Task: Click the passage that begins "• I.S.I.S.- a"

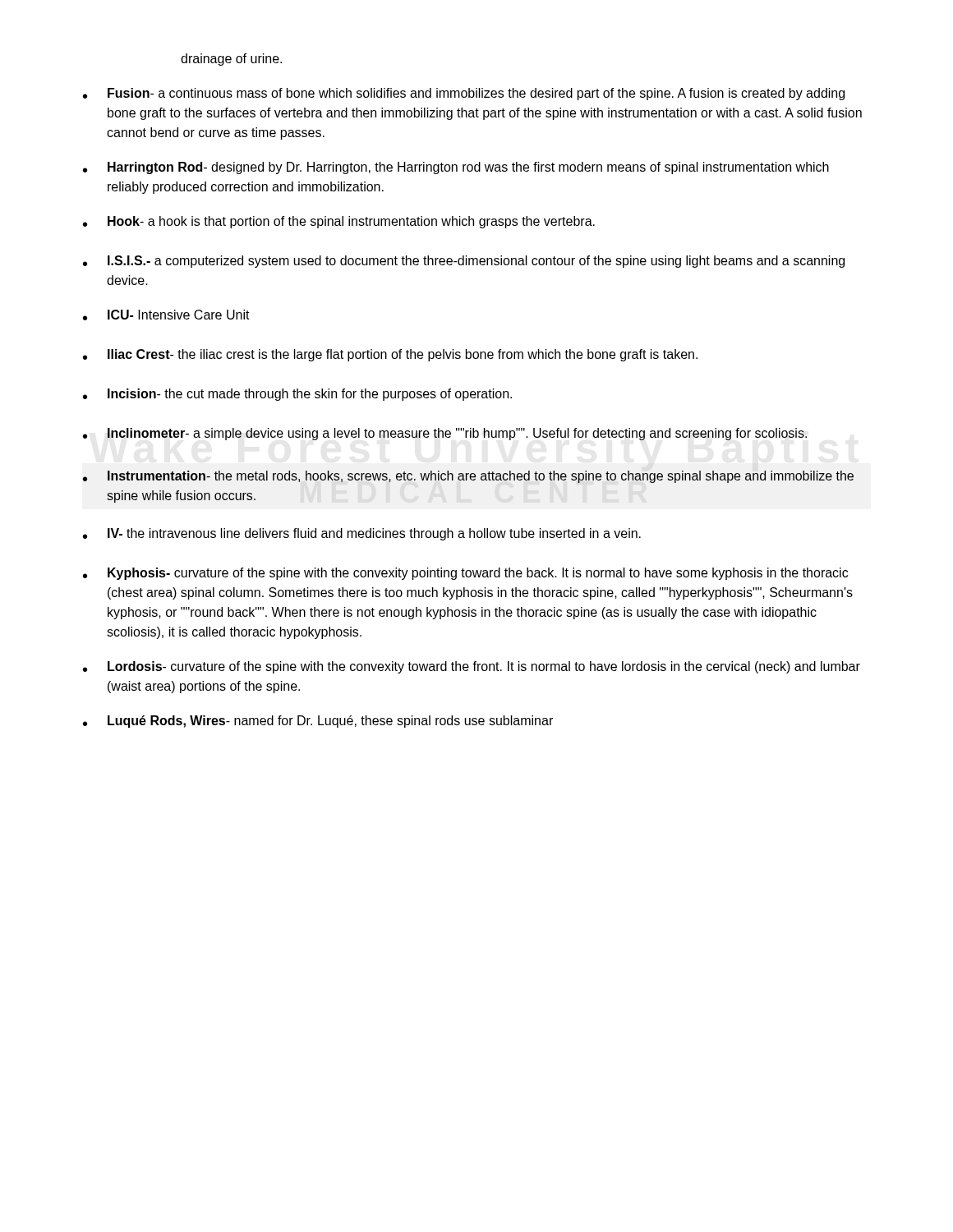Action: pos(476,271)
